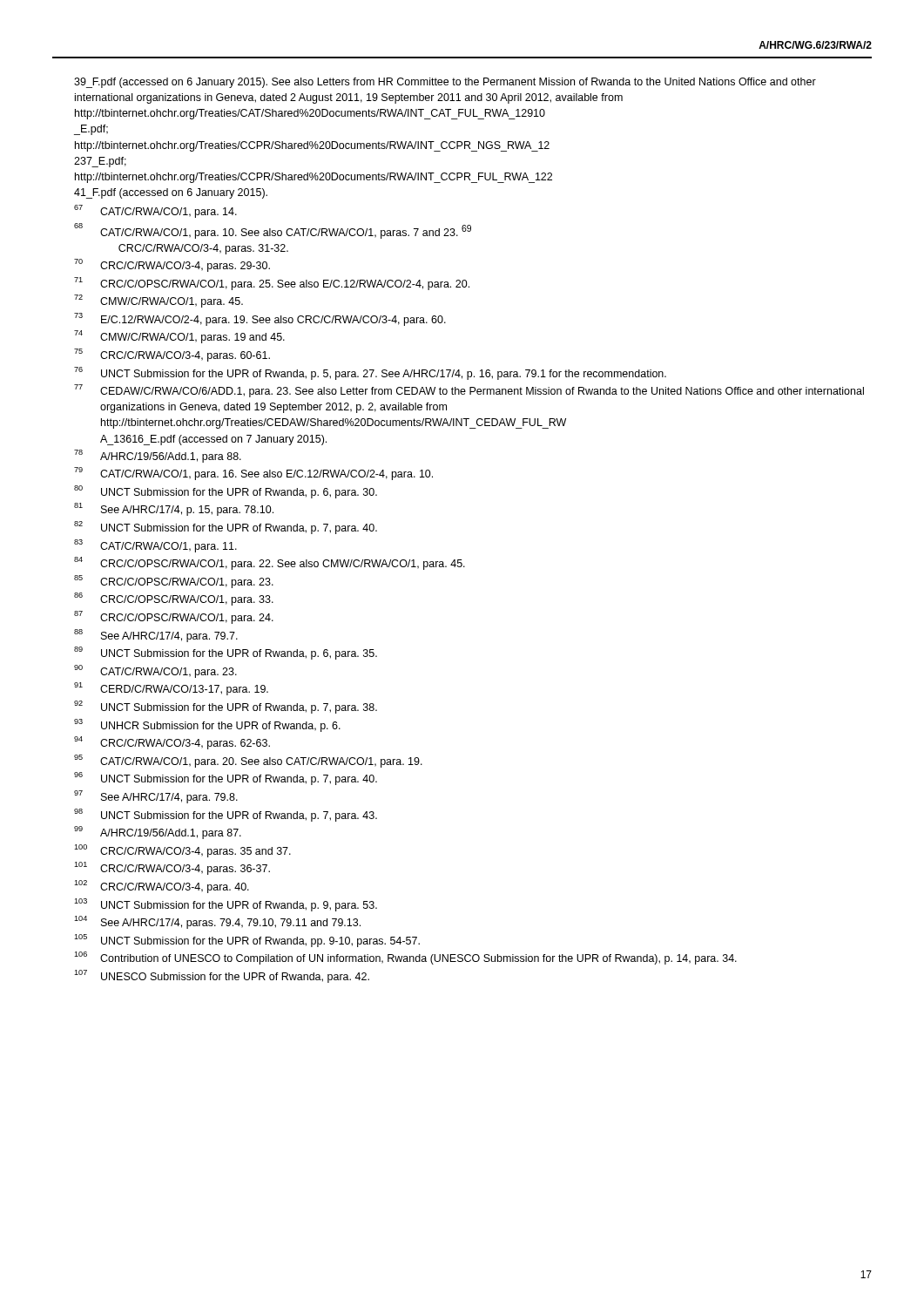Locate the text "94 CRC/C/RWA/CO/3-4, paras. 62-63."
Viewport: 924px width, 1307px height.
(172, 743)
